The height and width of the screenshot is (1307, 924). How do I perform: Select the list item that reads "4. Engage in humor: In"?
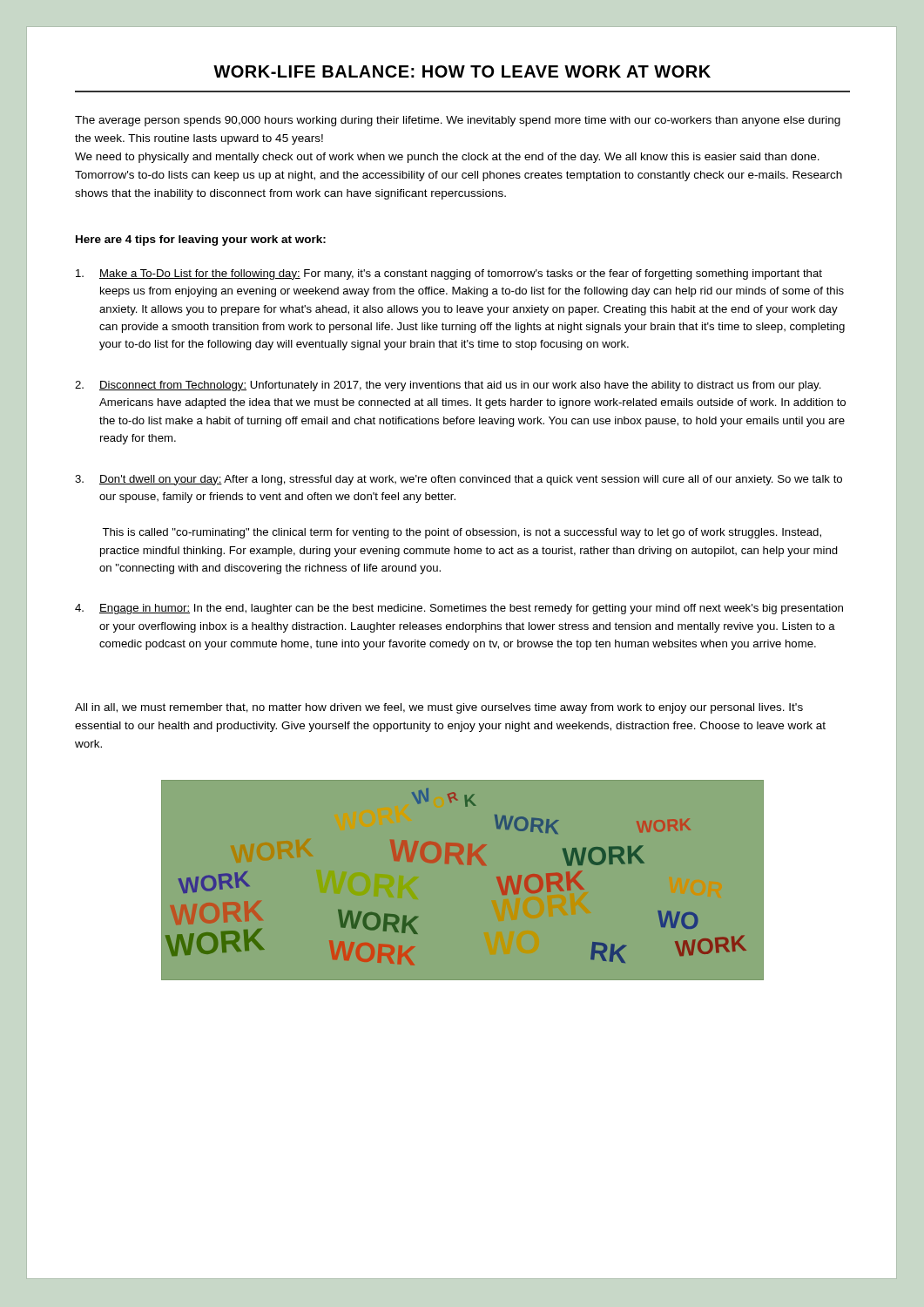[462, 627]
